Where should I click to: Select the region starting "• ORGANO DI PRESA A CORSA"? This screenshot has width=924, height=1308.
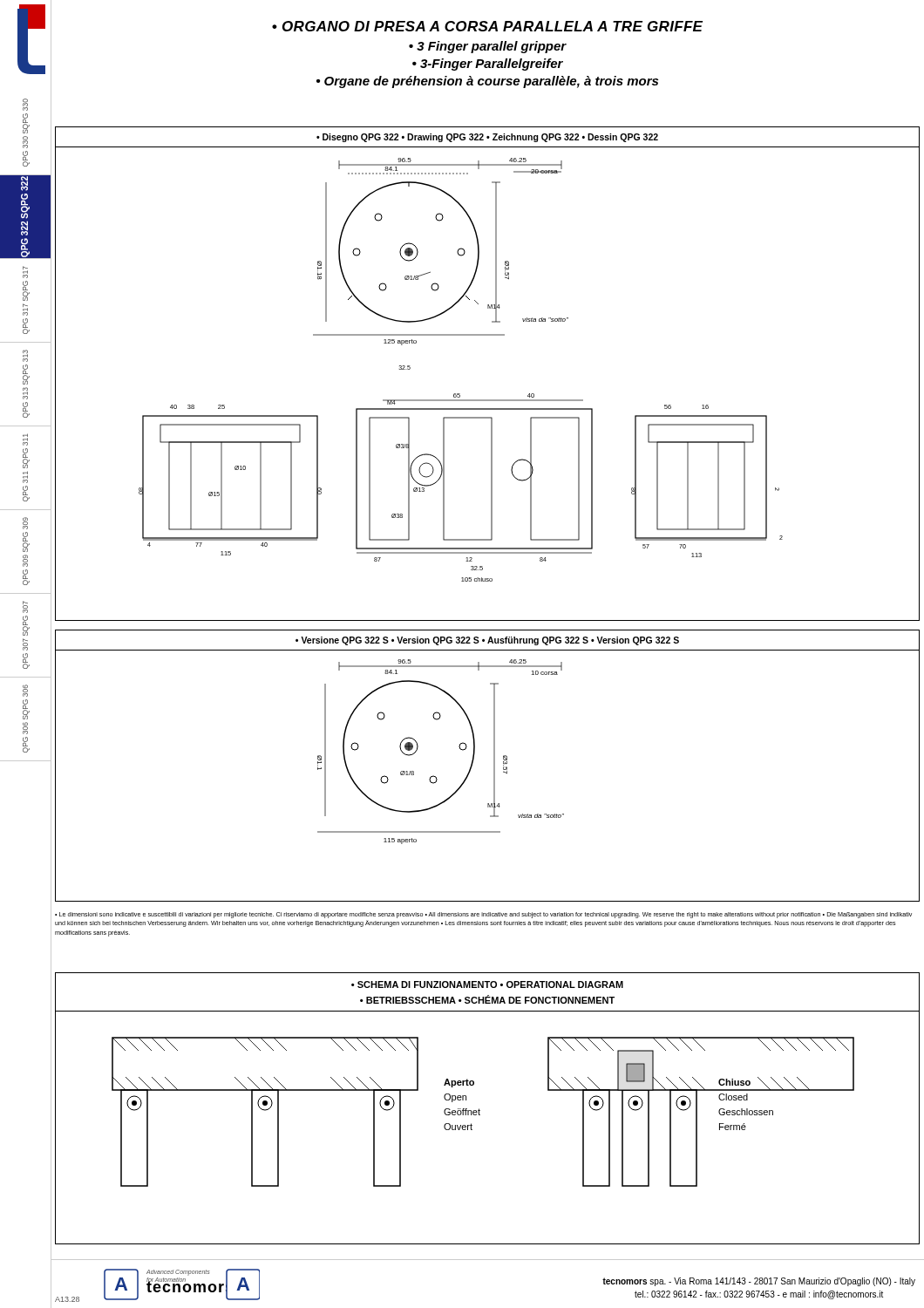pyautogui.click(x=487, y=53)
